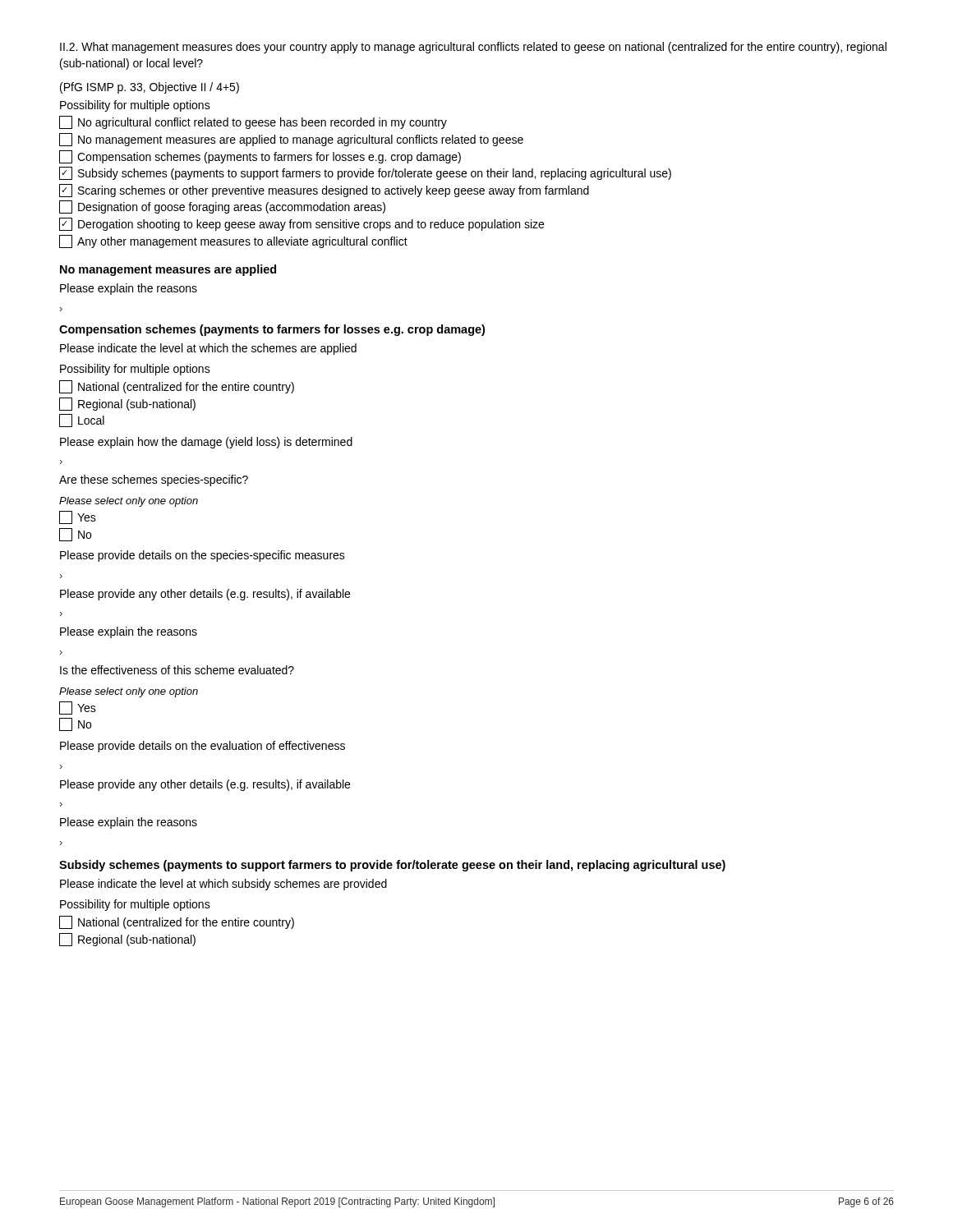953x1232 pixels.
Task: Where does it say "Are these schemes species-specific?"?
Action: pos(154,480)
